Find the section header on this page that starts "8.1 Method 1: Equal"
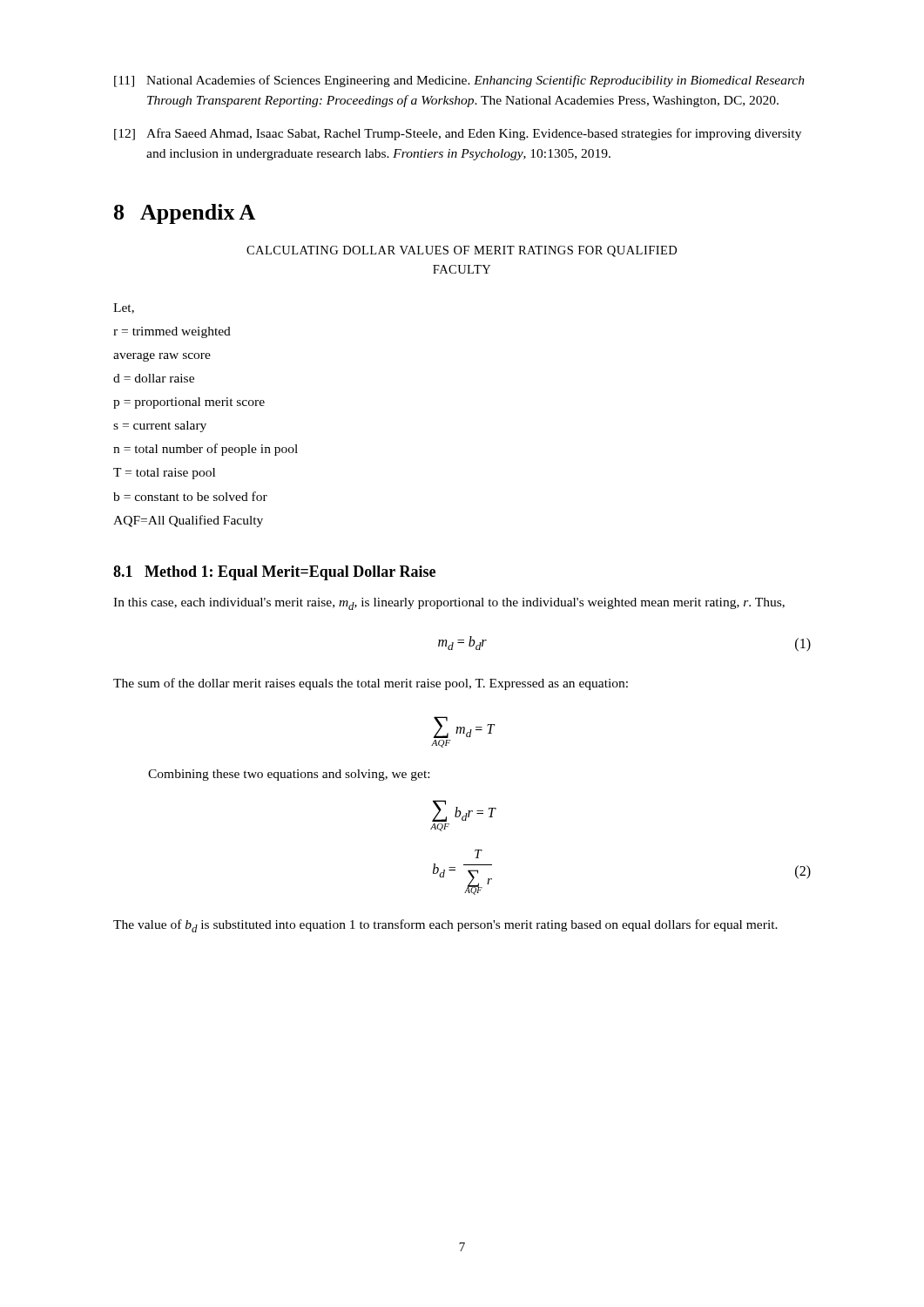 coord(275,571)
